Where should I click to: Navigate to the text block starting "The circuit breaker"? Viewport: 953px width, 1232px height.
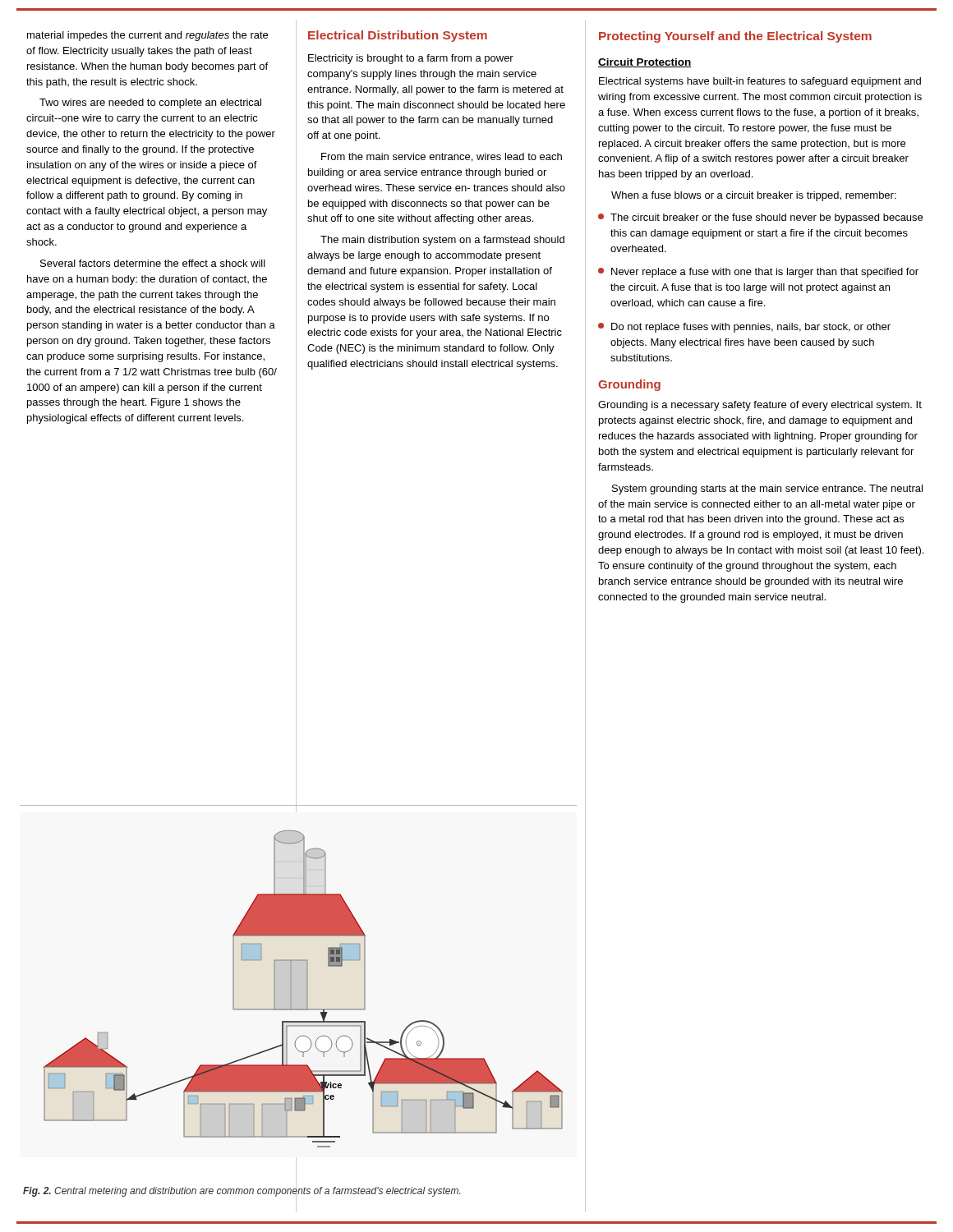point(762,233)
